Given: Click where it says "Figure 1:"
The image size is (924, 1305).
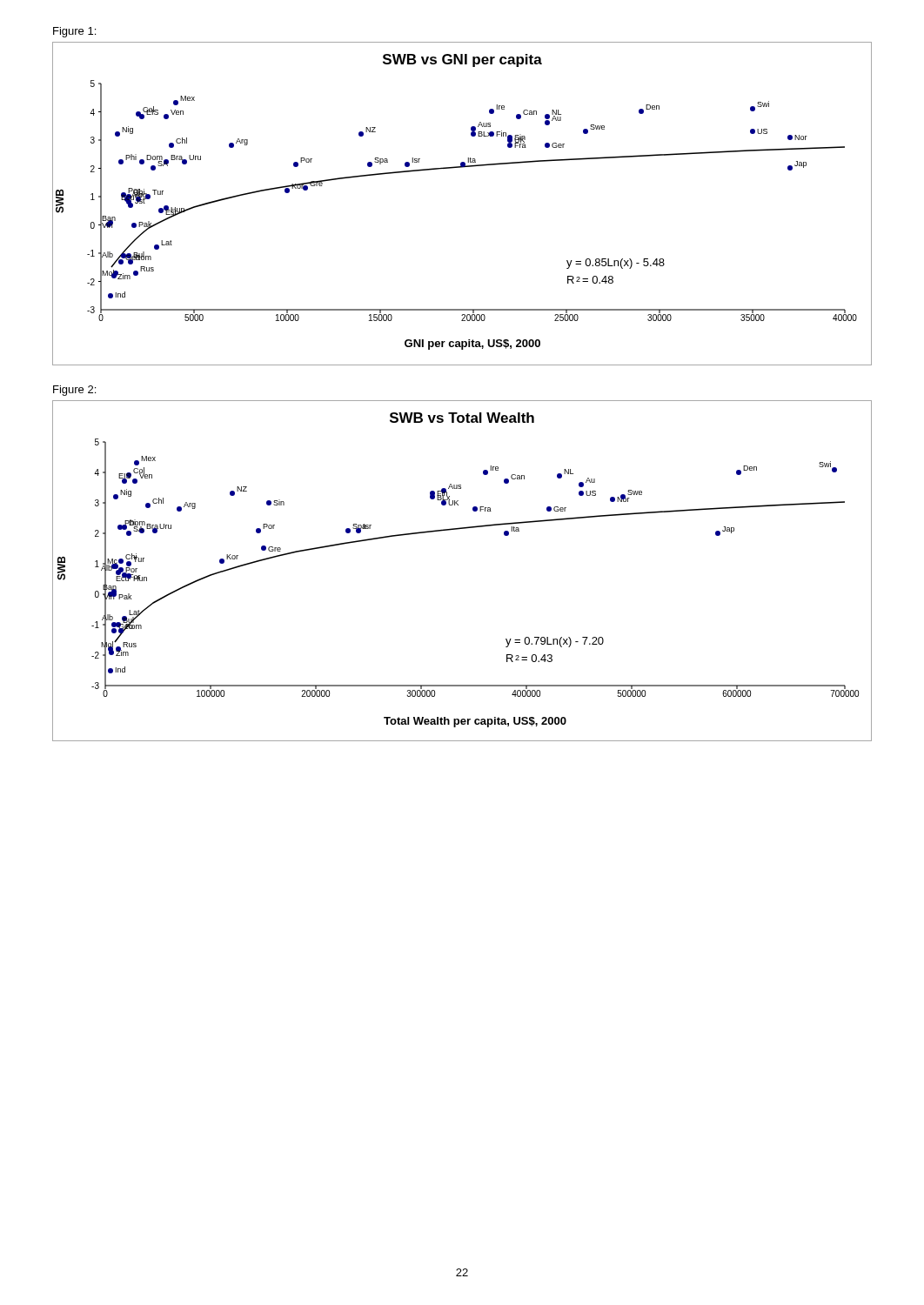Looking at the screenshot, I should pyautogui.click(x=75, y=31).
